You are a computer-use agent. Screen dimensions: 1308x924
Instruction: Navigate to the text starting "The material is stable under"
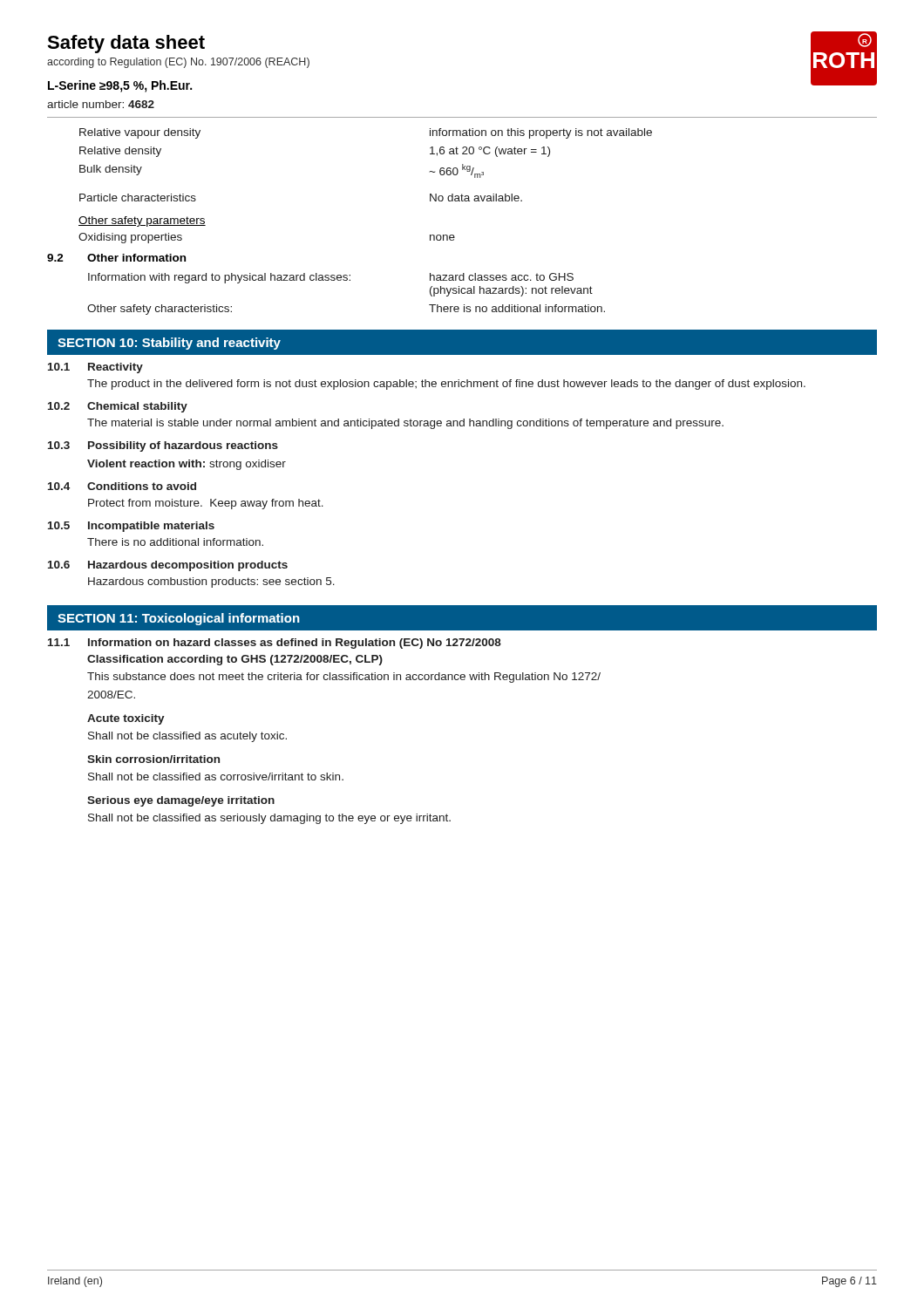pyautogui.click(x=406, y=423)
